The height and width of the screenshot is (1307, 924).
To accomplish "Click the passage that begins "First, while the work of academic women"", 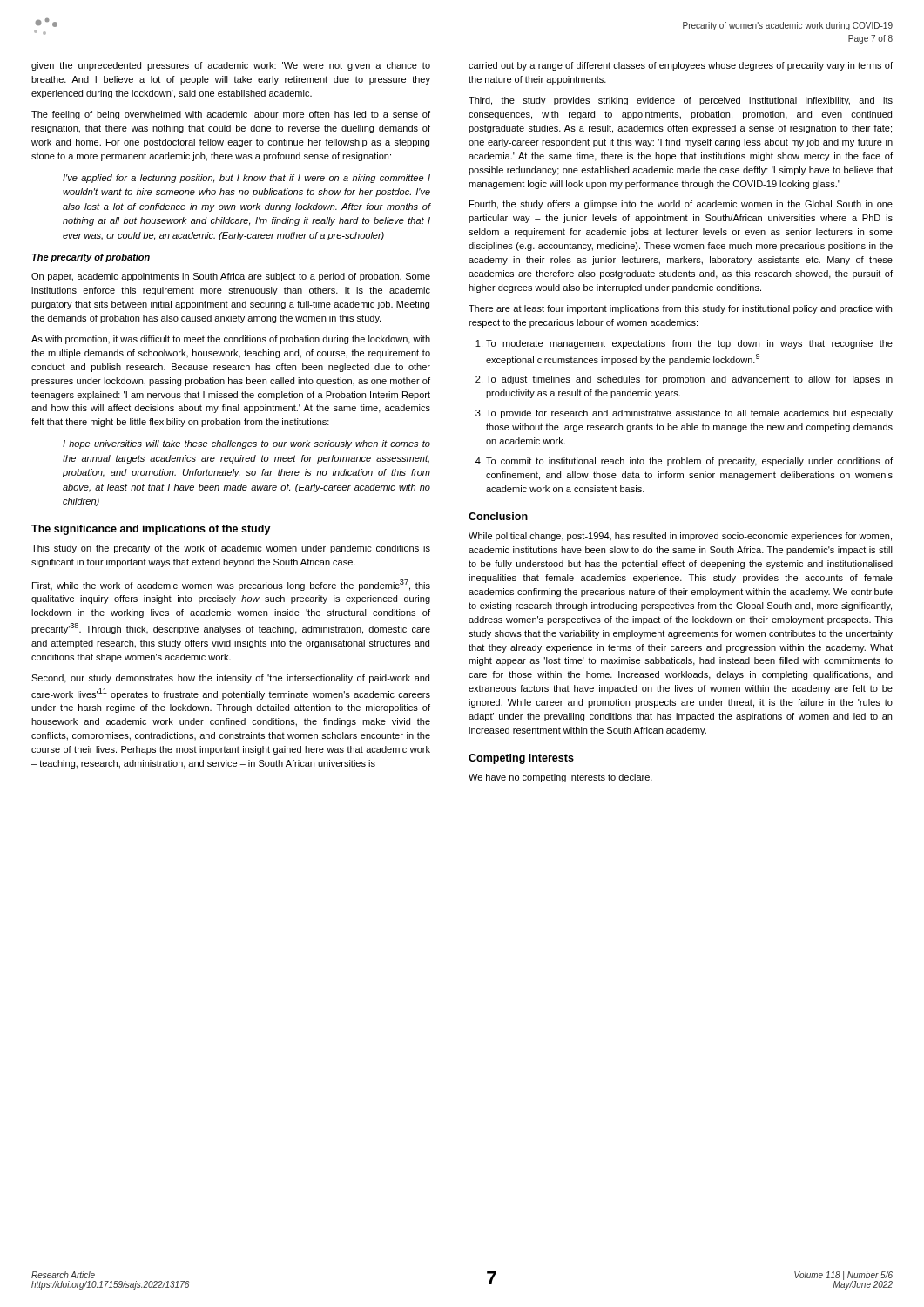I will [x=231, y=621].
